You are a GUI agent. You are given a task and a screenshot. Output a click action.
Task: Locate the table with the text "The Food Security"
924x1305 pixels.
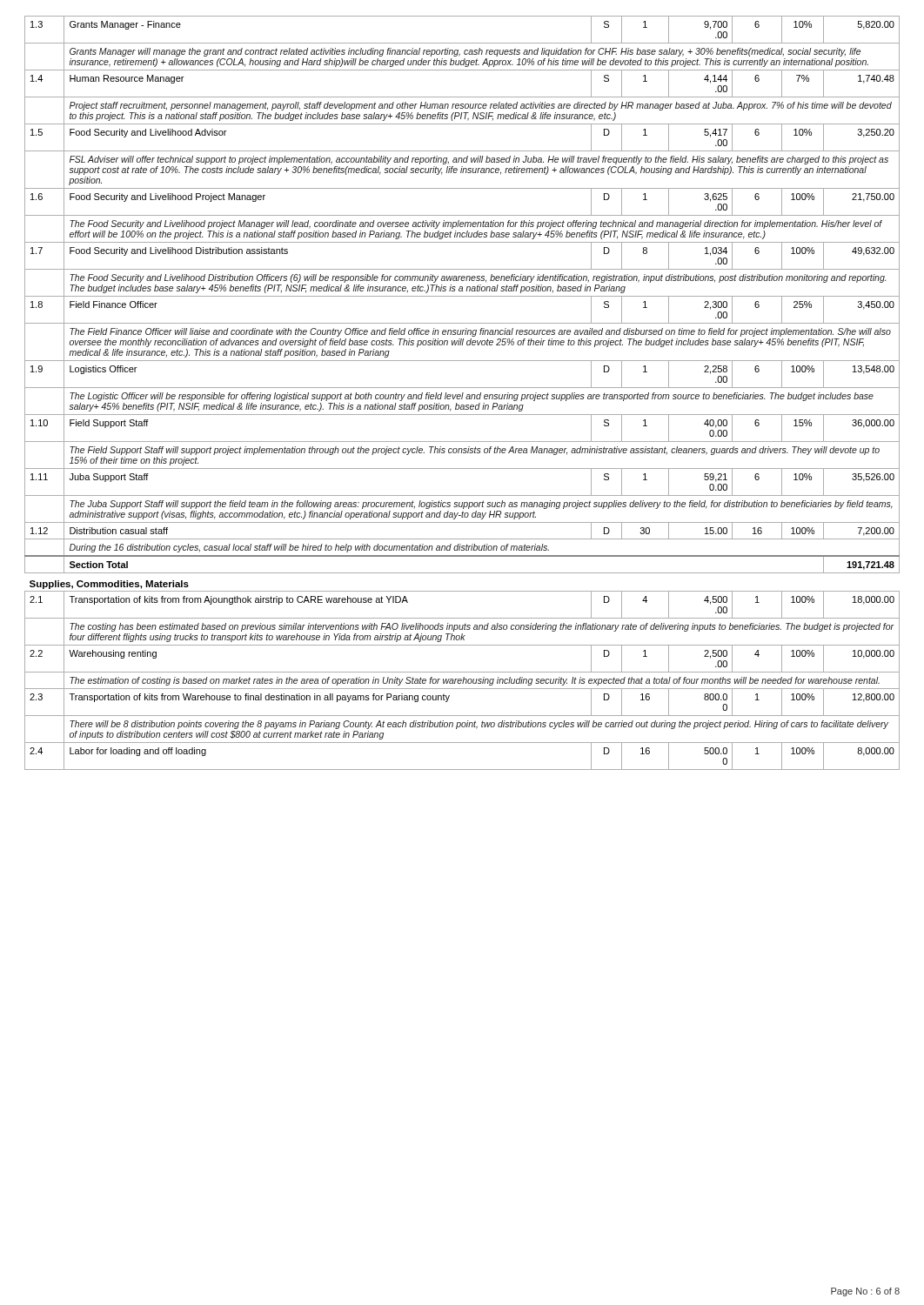(x=462, y=393)
